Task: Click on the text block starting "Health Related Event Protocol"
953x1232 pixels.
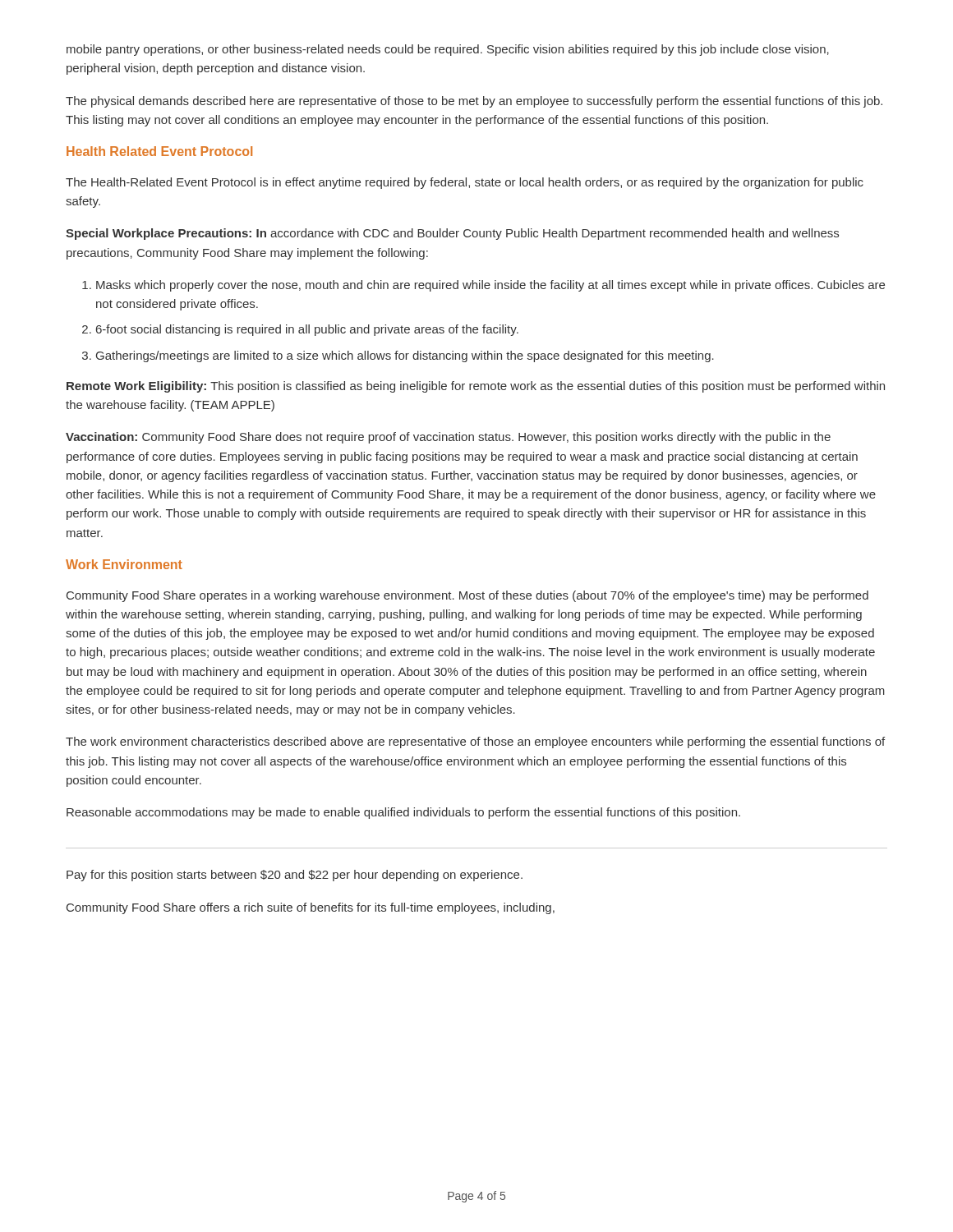Action: [159, 151]
